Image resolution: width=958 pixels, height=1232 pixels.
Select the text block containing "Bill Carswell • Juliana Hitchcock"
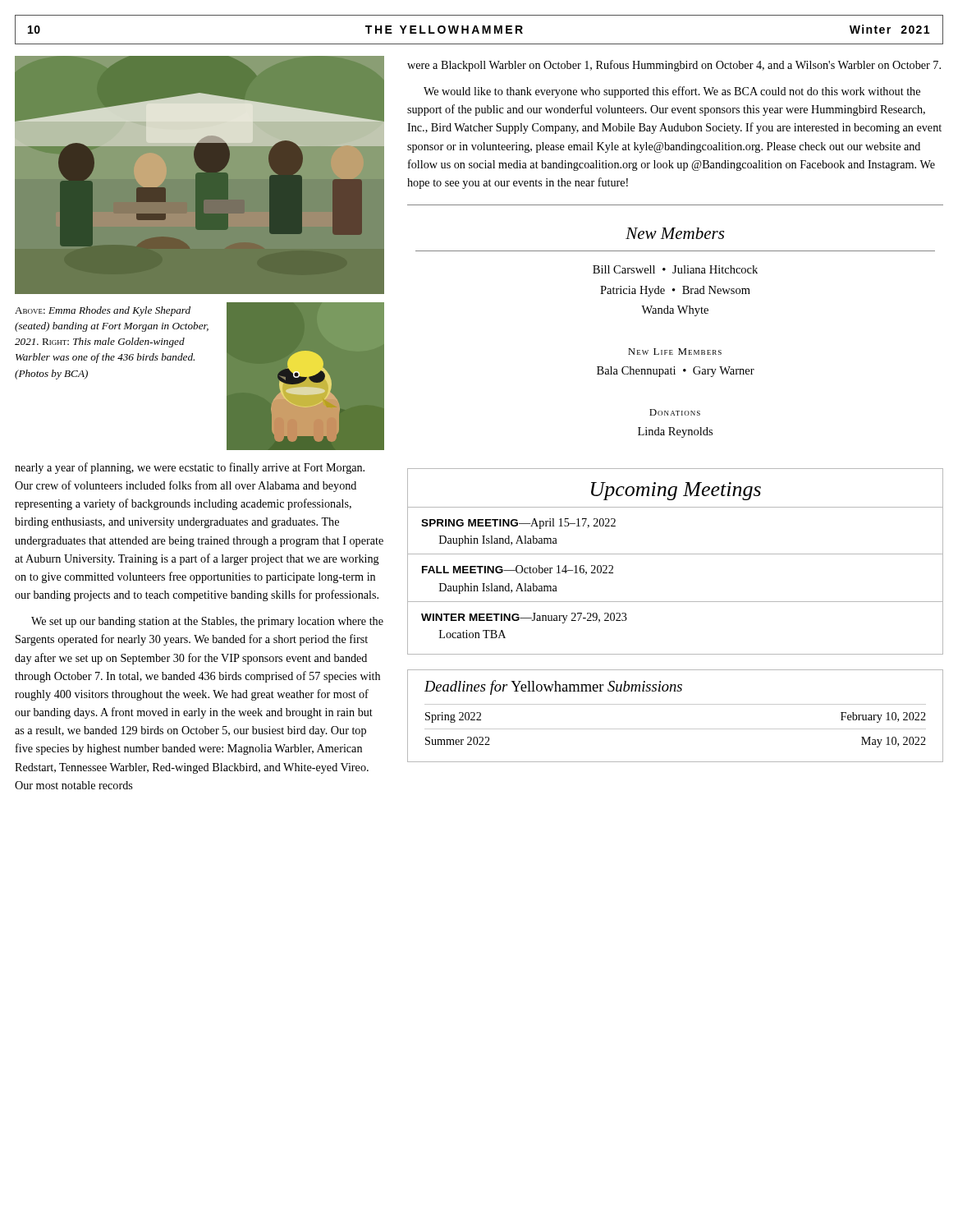click(675, 350)
